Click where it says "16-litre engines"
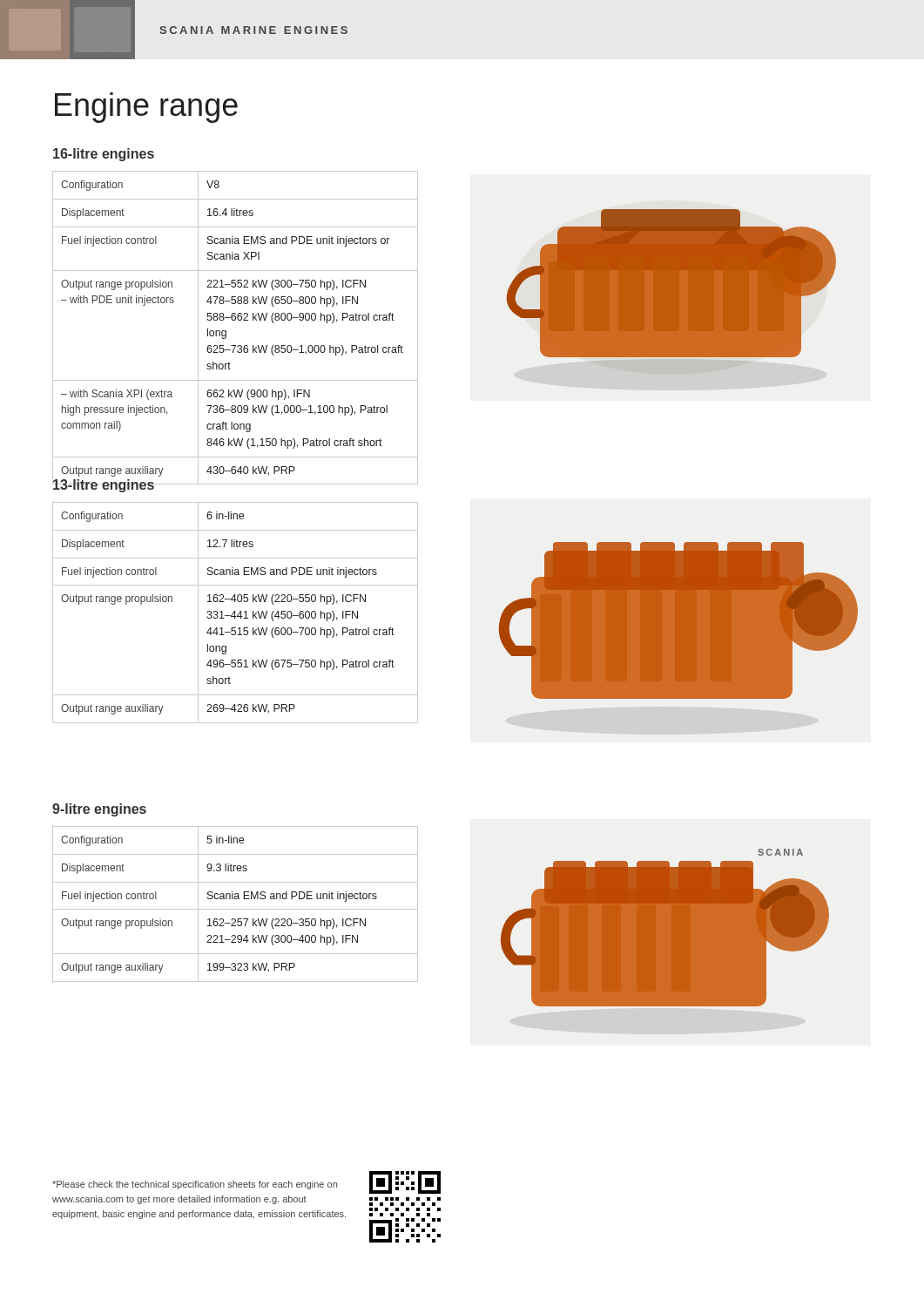The image size is (924, 1307). click(103, 154)
